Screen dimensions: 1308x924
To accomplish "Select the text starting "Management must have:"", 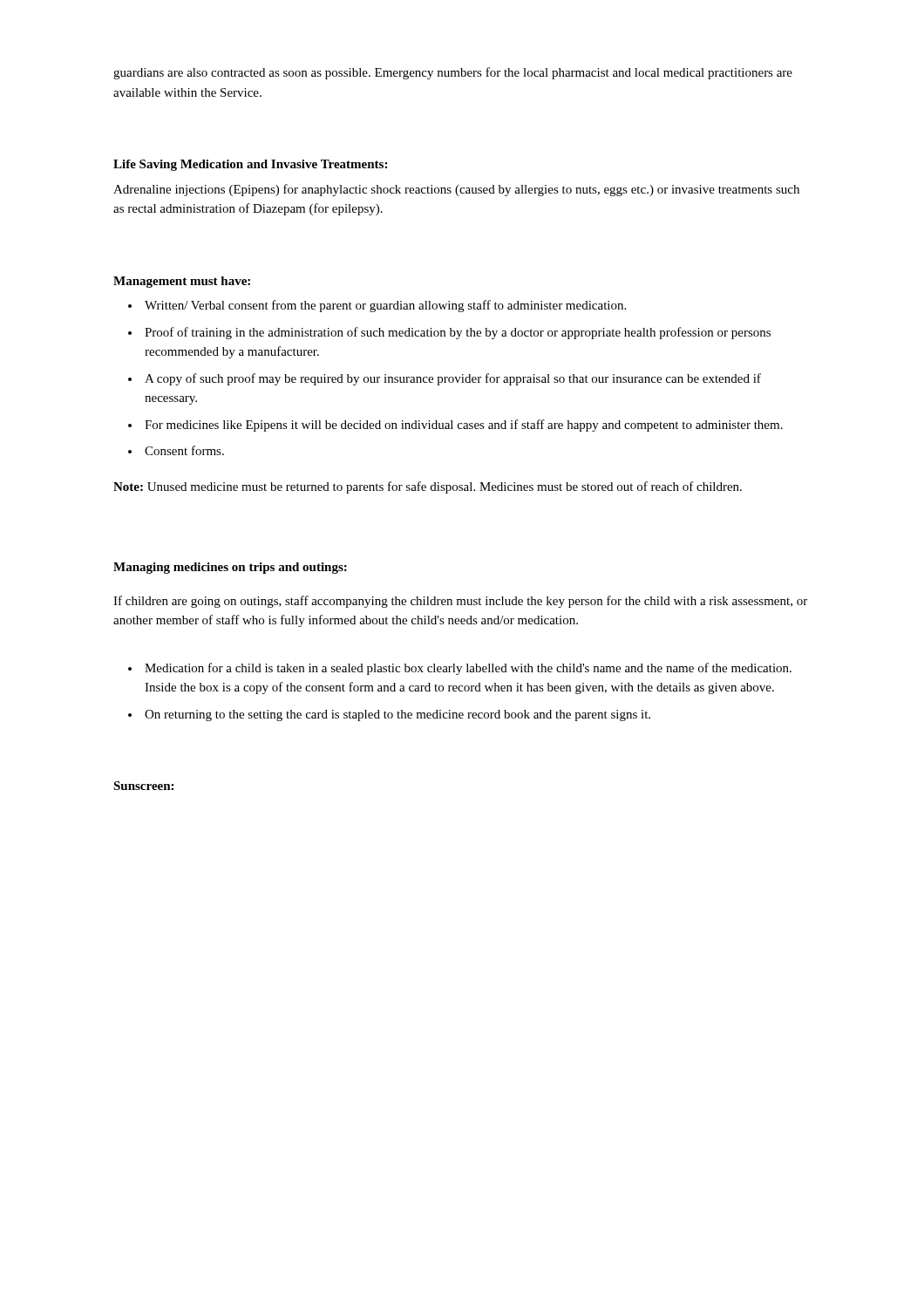I will click(x=182, y=280).
